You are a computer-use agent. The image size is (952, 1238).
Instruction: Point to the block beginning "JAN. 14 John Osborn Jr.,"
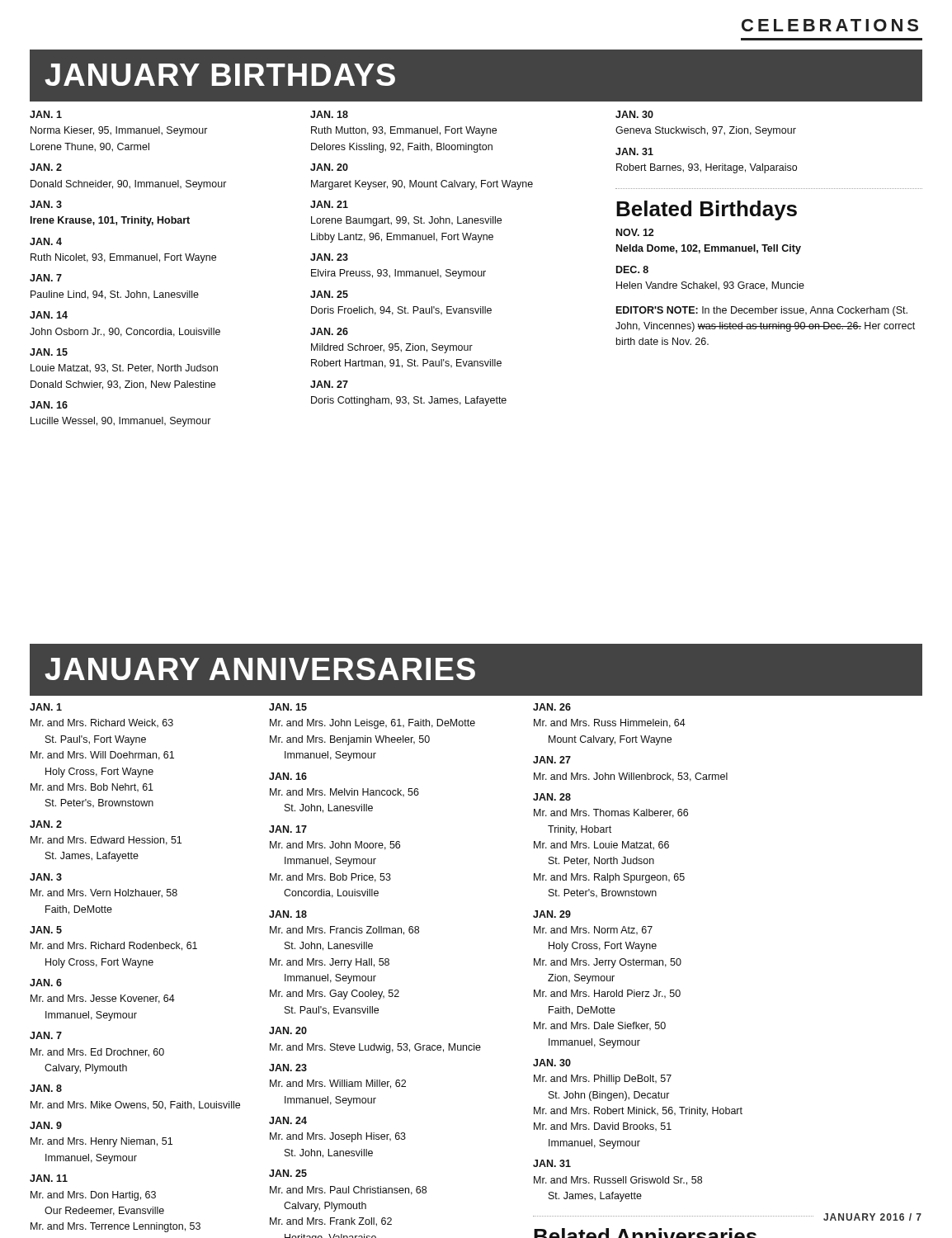[166, 324]
